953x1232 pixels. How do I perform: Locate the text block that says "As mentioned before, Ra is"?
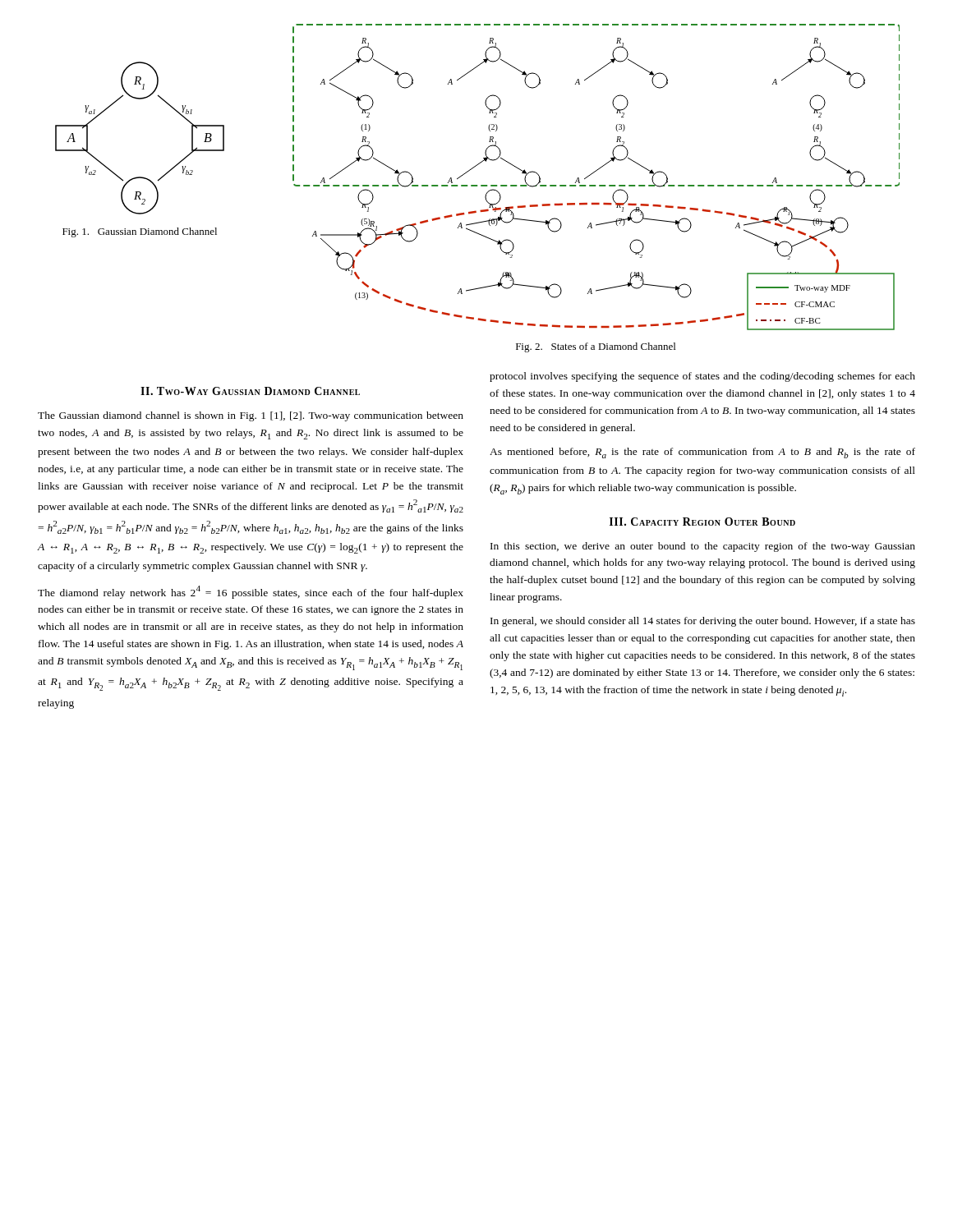point(702,471)
